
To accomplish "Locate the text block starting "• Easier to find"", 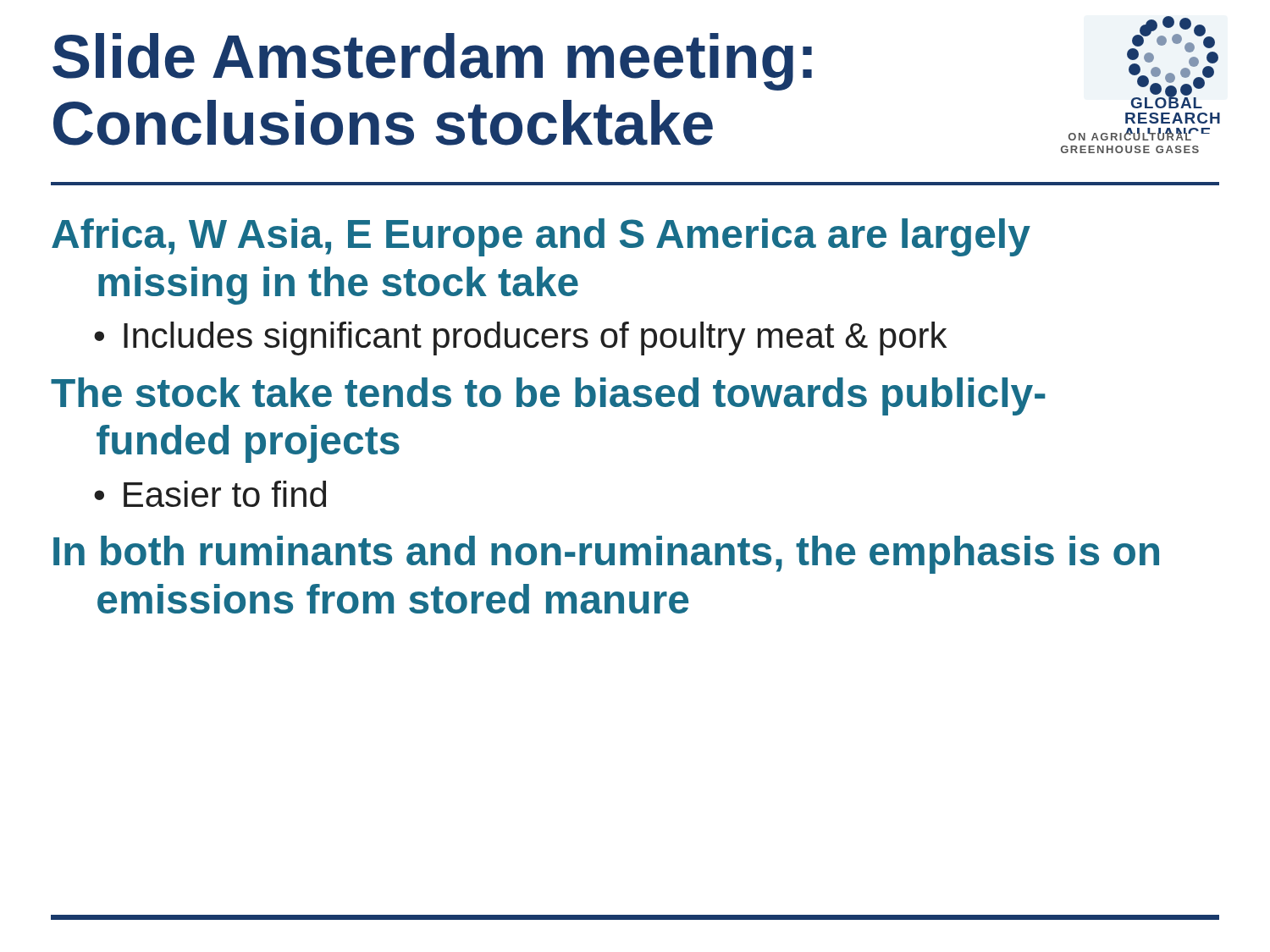I will (x=211, y=495).
